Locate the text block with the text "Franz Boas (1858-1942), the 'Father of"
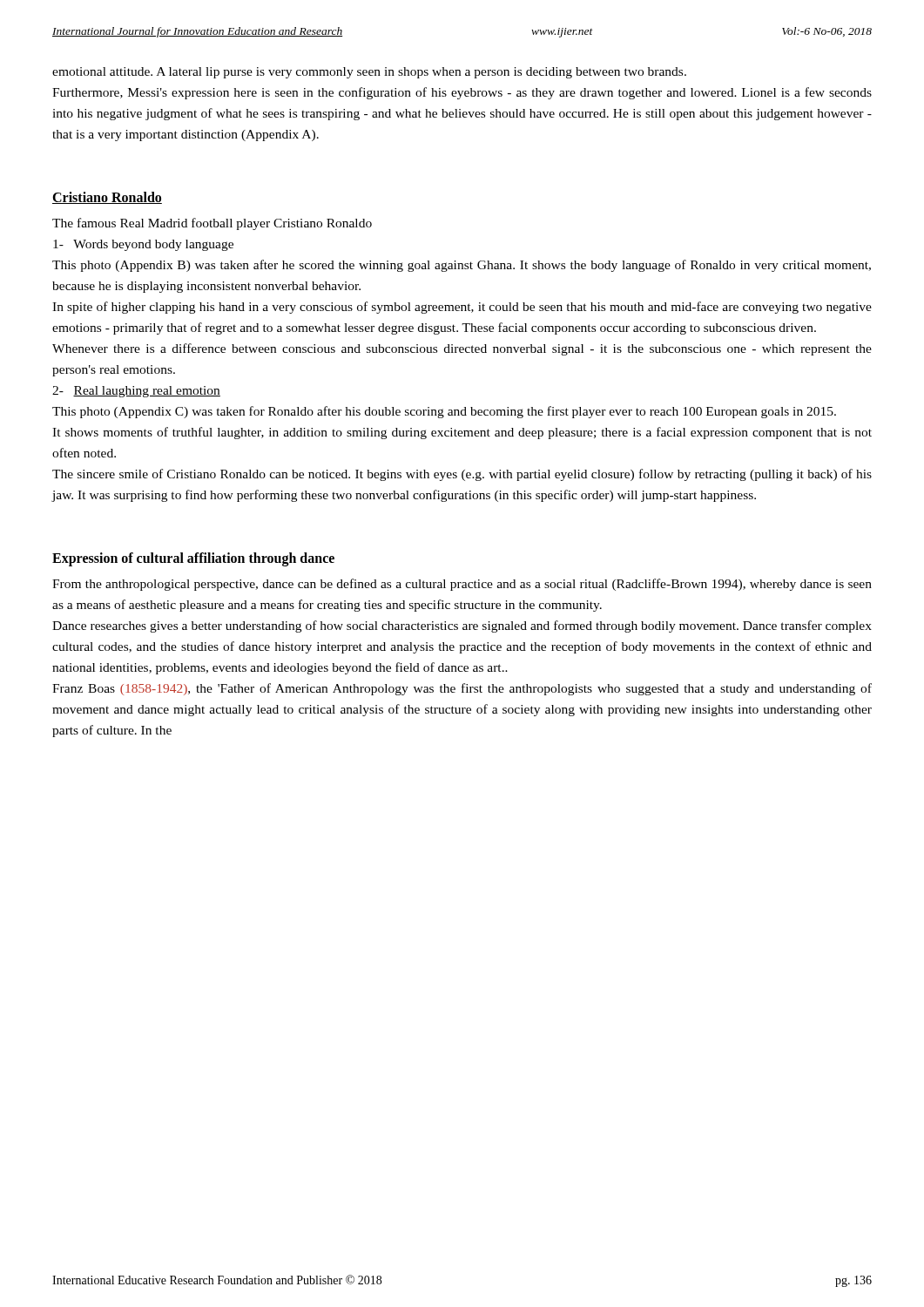This screenshot has width=924, height=1307. [x=462, y=709]
